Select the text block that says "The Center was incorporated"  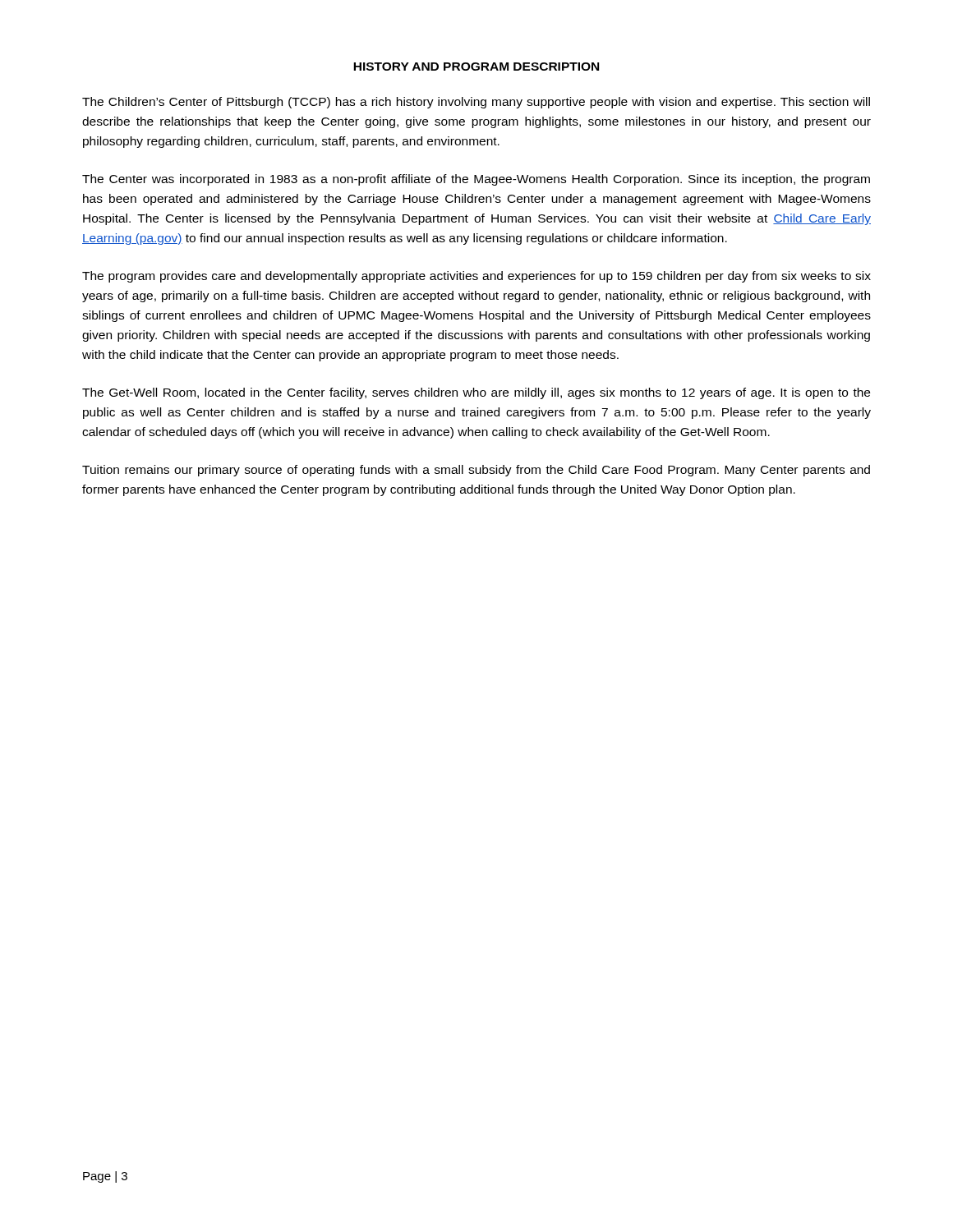click(x=476, y=208)
